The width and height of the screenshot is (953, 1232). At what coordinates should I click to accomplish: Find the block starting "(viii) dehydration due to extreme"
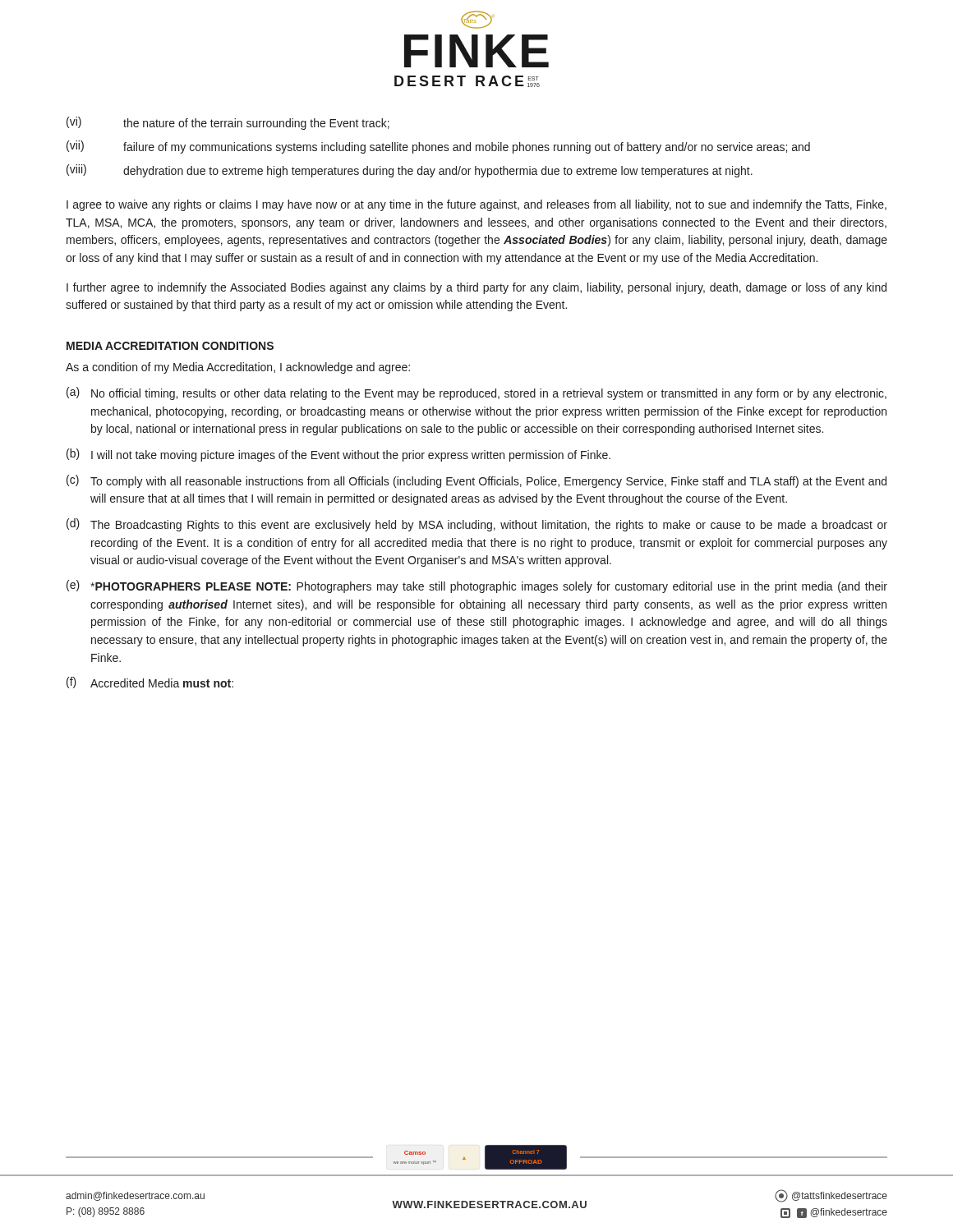coord(476,171)
